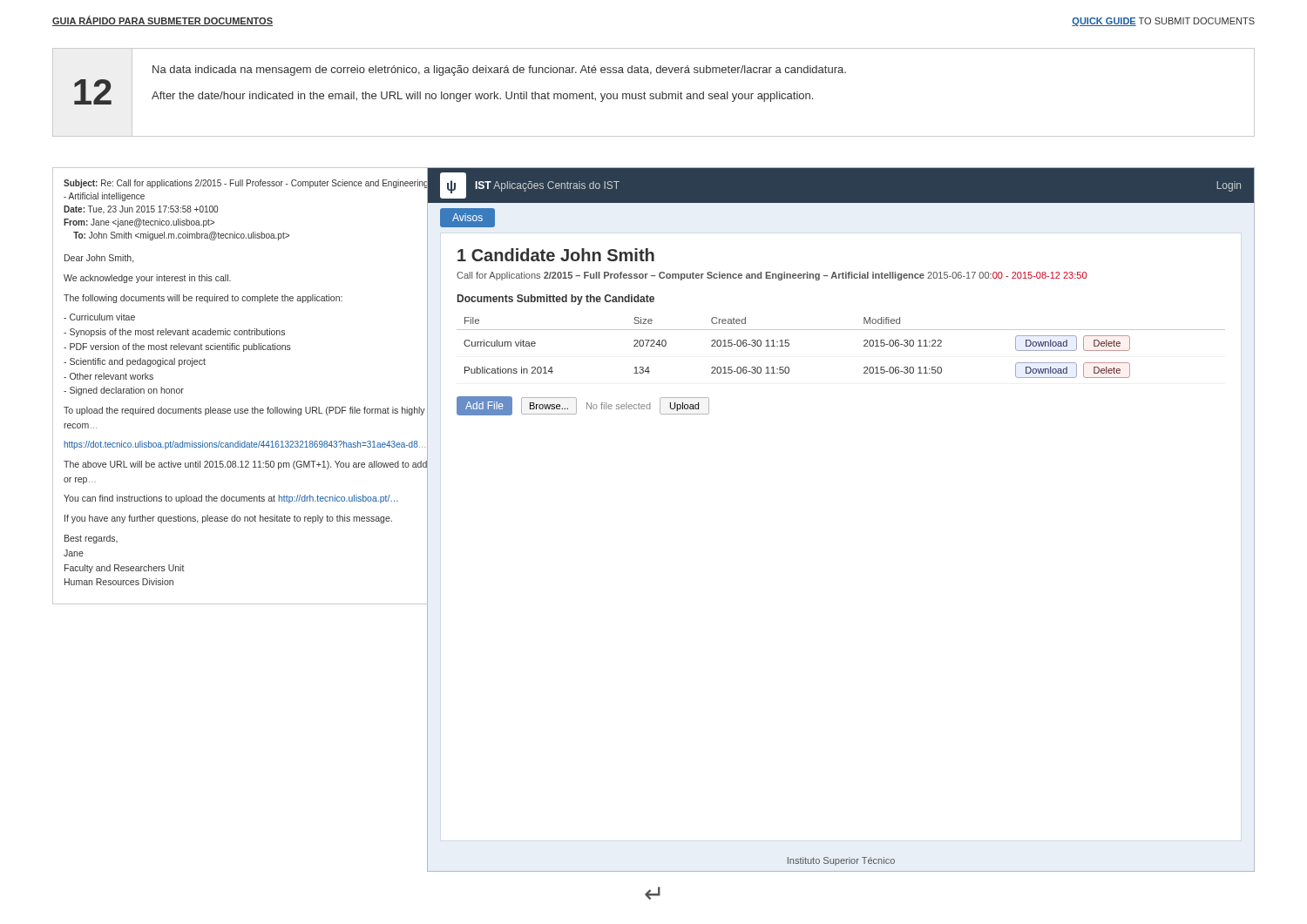Find the text starting "Na data indicada na mensagem"
This screenshot has width=1307, height=924.
pyautogui.click(x=693, y=82)
